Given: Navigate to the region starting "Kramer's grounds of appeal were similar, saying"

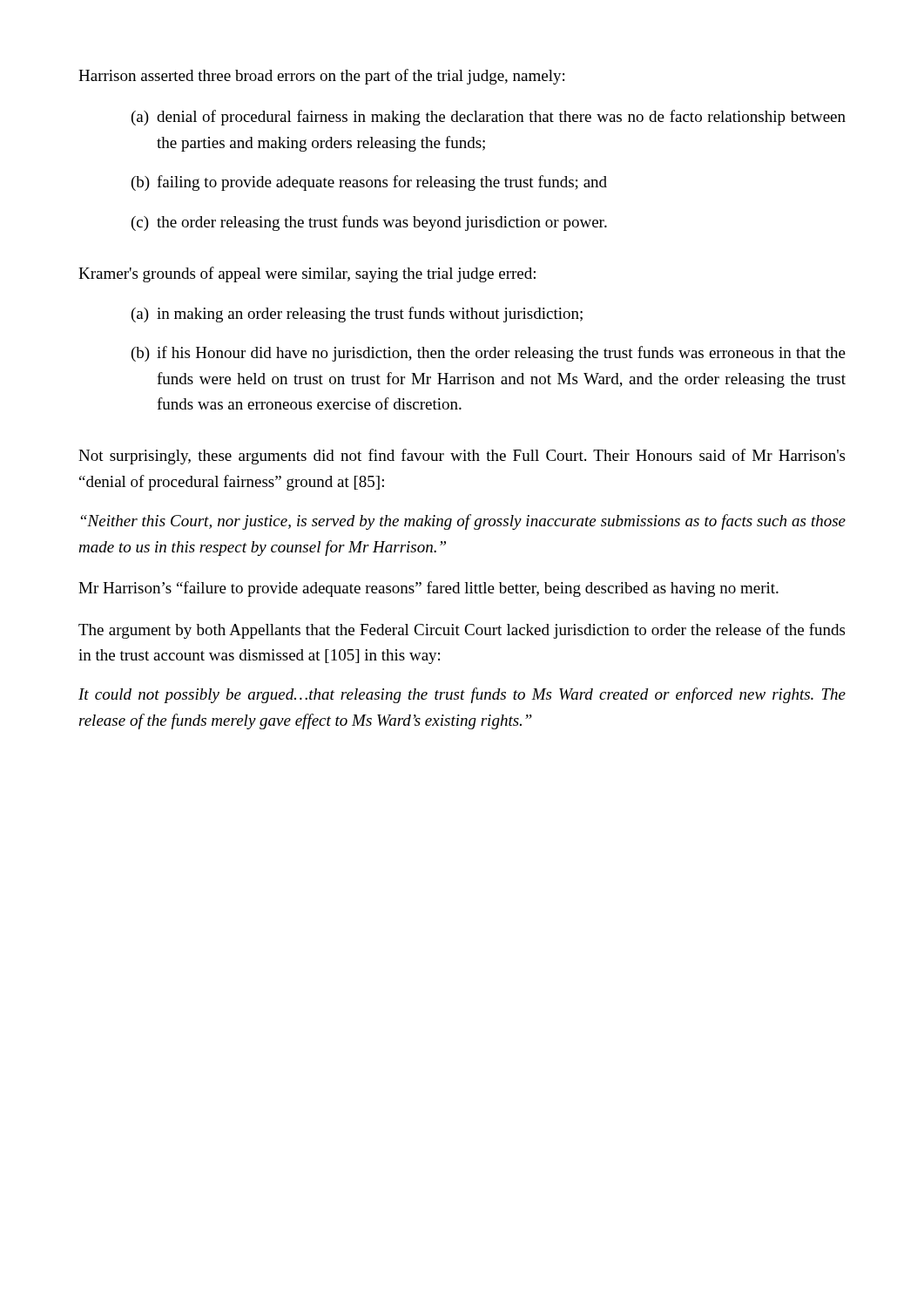Looking at the screenshot, I should click(308, 273).
